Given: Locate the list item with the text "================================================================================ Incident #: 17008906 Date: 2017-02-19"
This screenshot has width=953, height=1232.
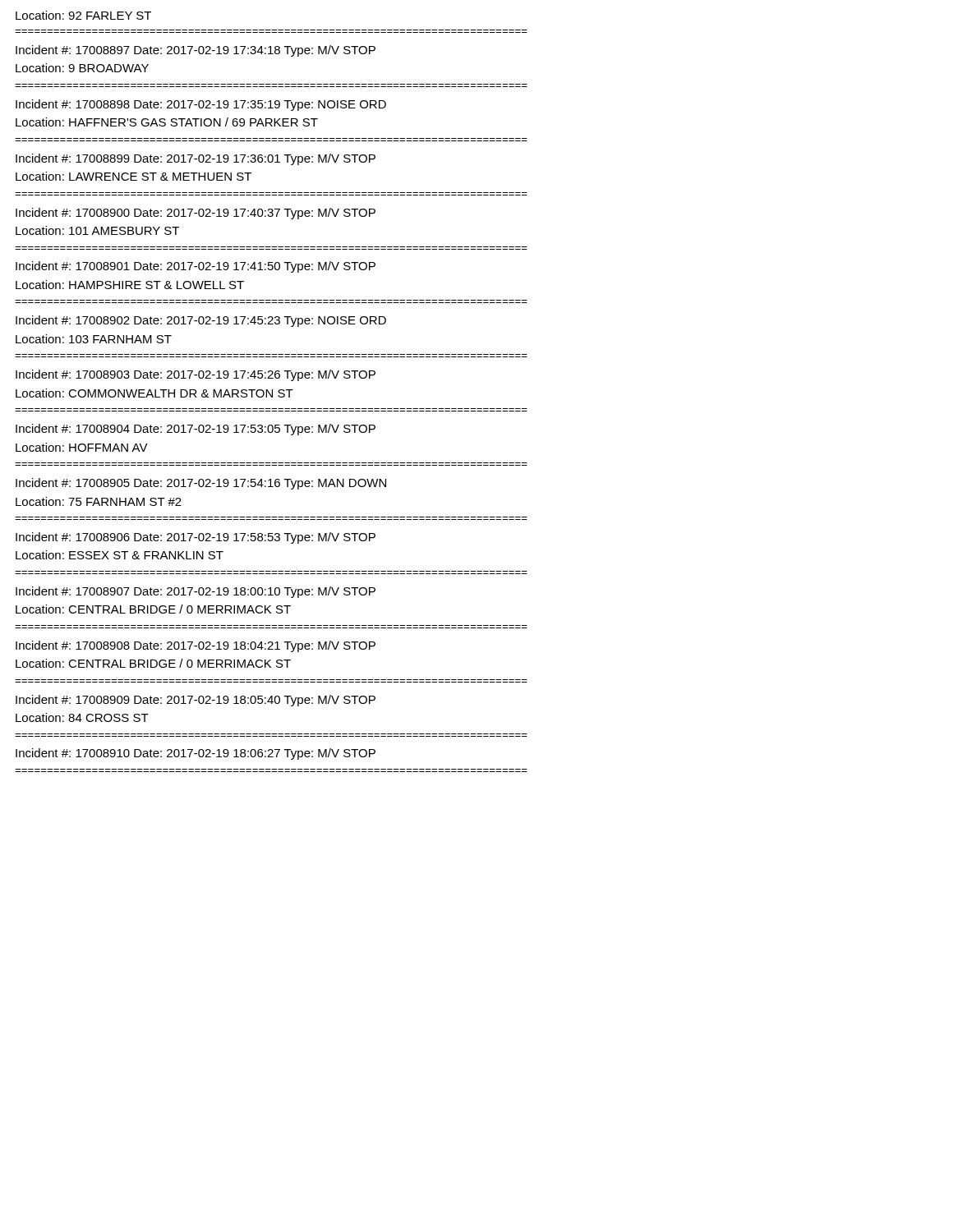Looking at the screenshot, I should (196, 538).
